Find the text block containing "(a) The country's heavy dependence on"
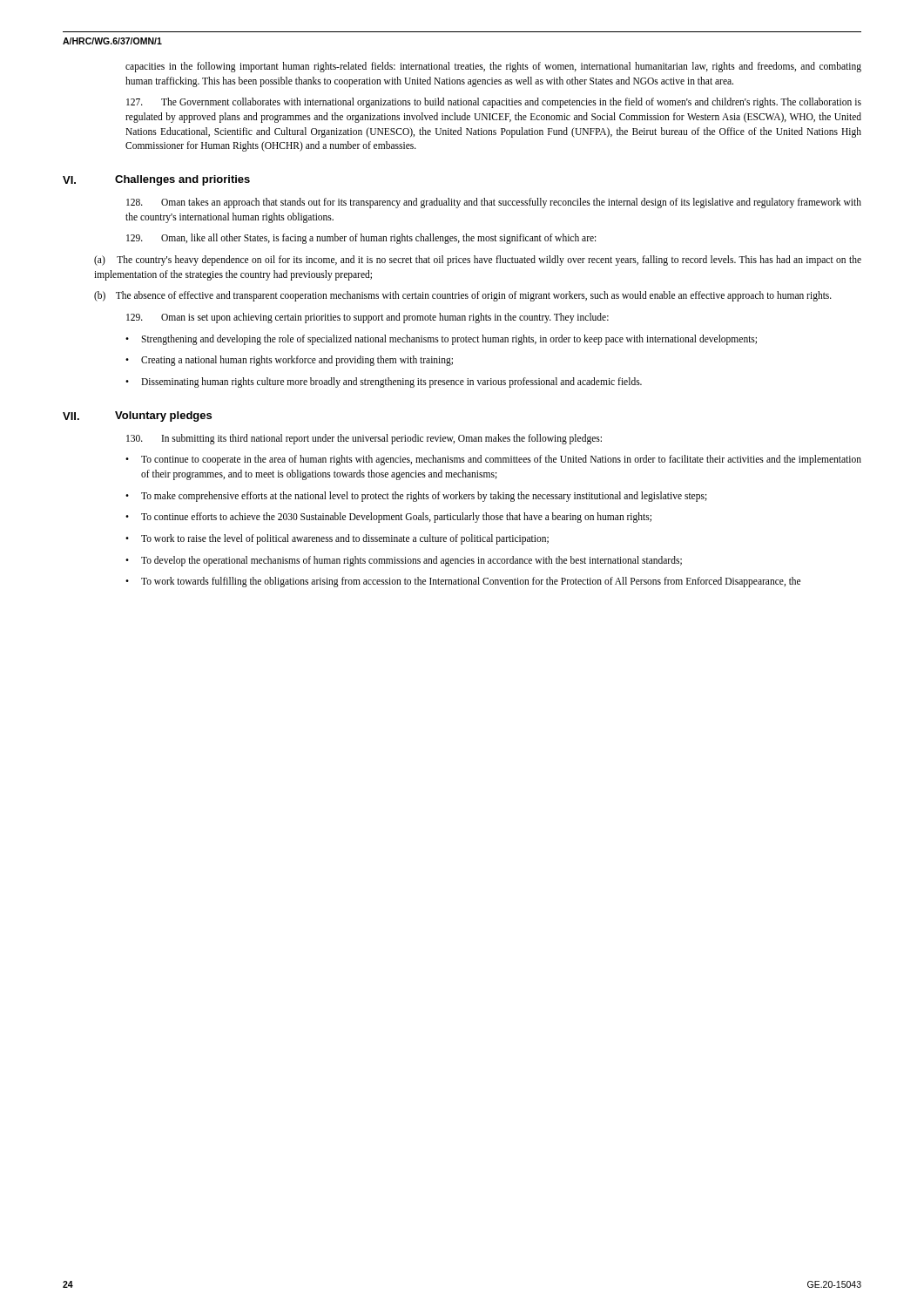Screen dimensions: 1307x924 pos(478,267)
